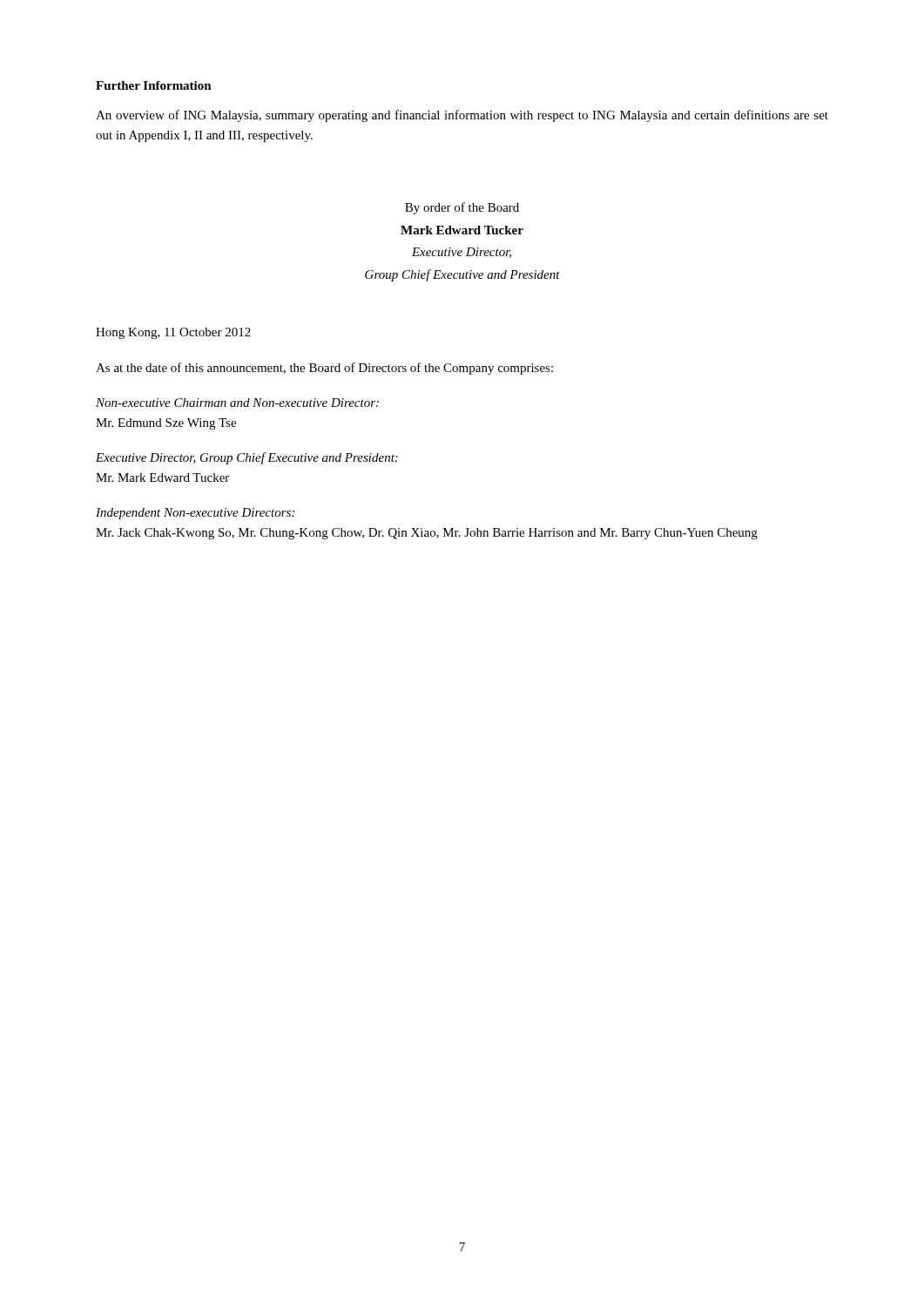Navigate to the text starting "As at the date"
The width and height of the screenshot is (924, 1307).
[x=325, y=367]
